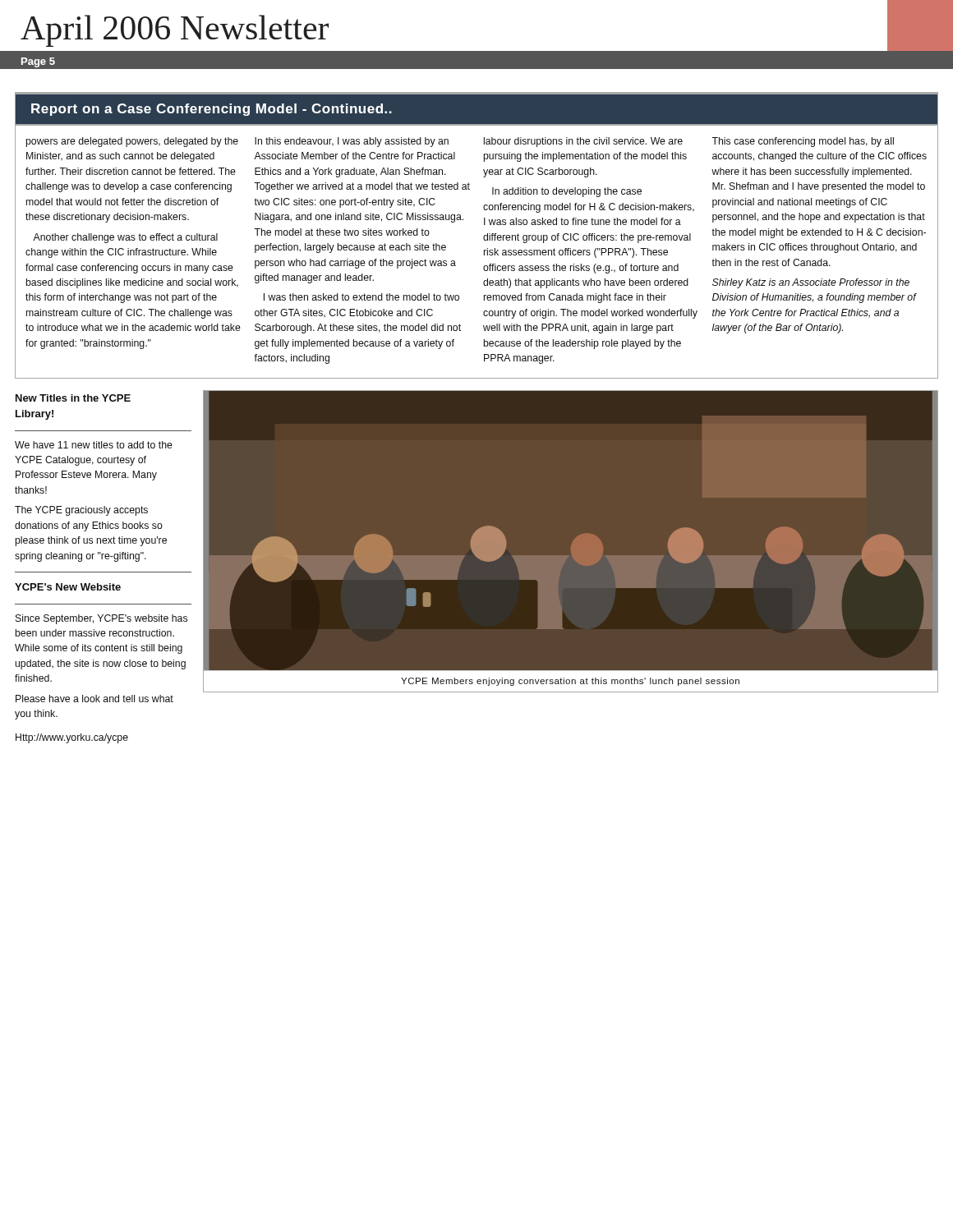Point to the block beginning "labour disruptions in"
This screenshot has width=953, height=1232.
tap(591, 250)
